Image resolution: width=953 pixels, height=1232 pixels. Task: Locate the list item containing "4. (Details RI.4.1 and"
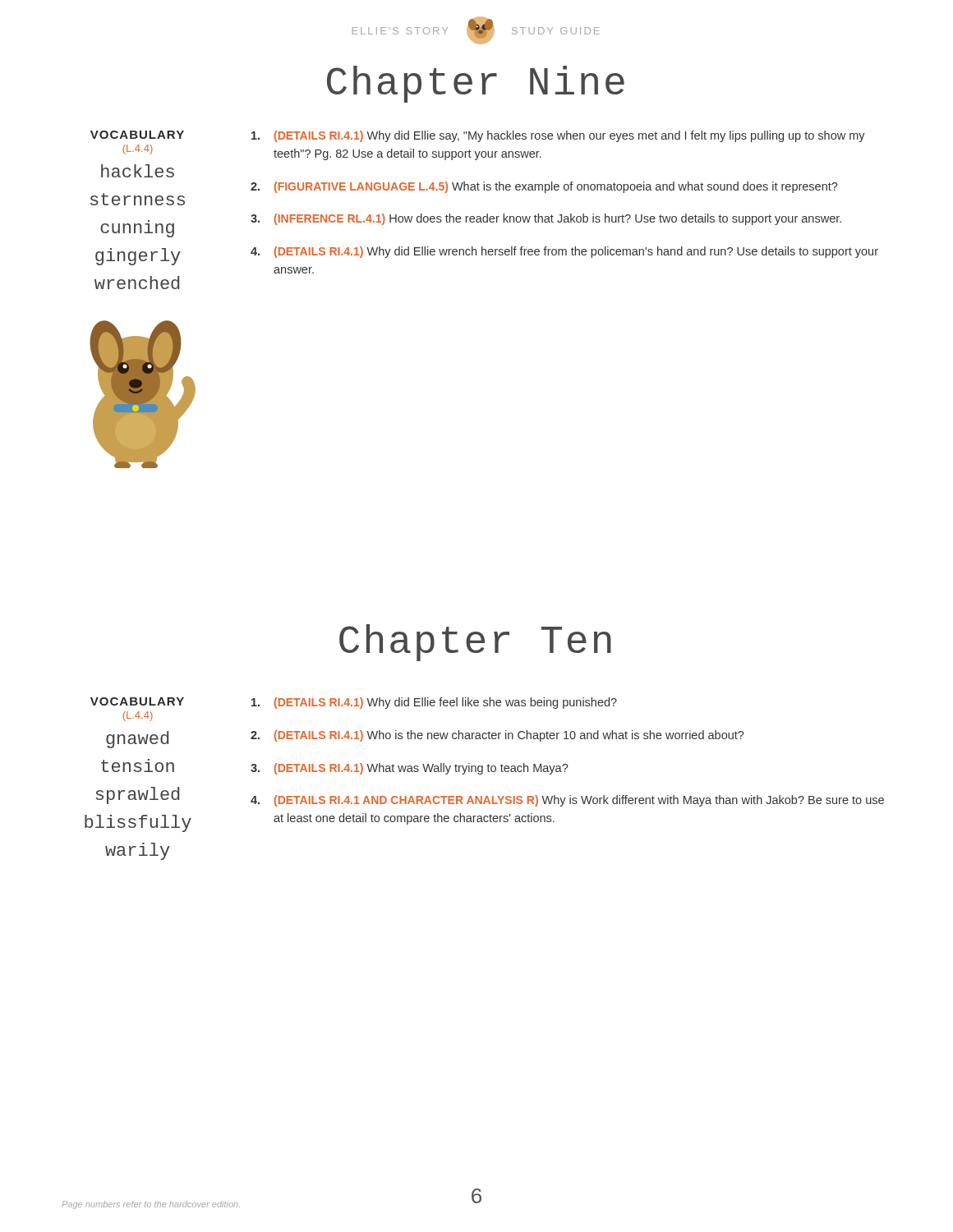(x=571, y=810)
